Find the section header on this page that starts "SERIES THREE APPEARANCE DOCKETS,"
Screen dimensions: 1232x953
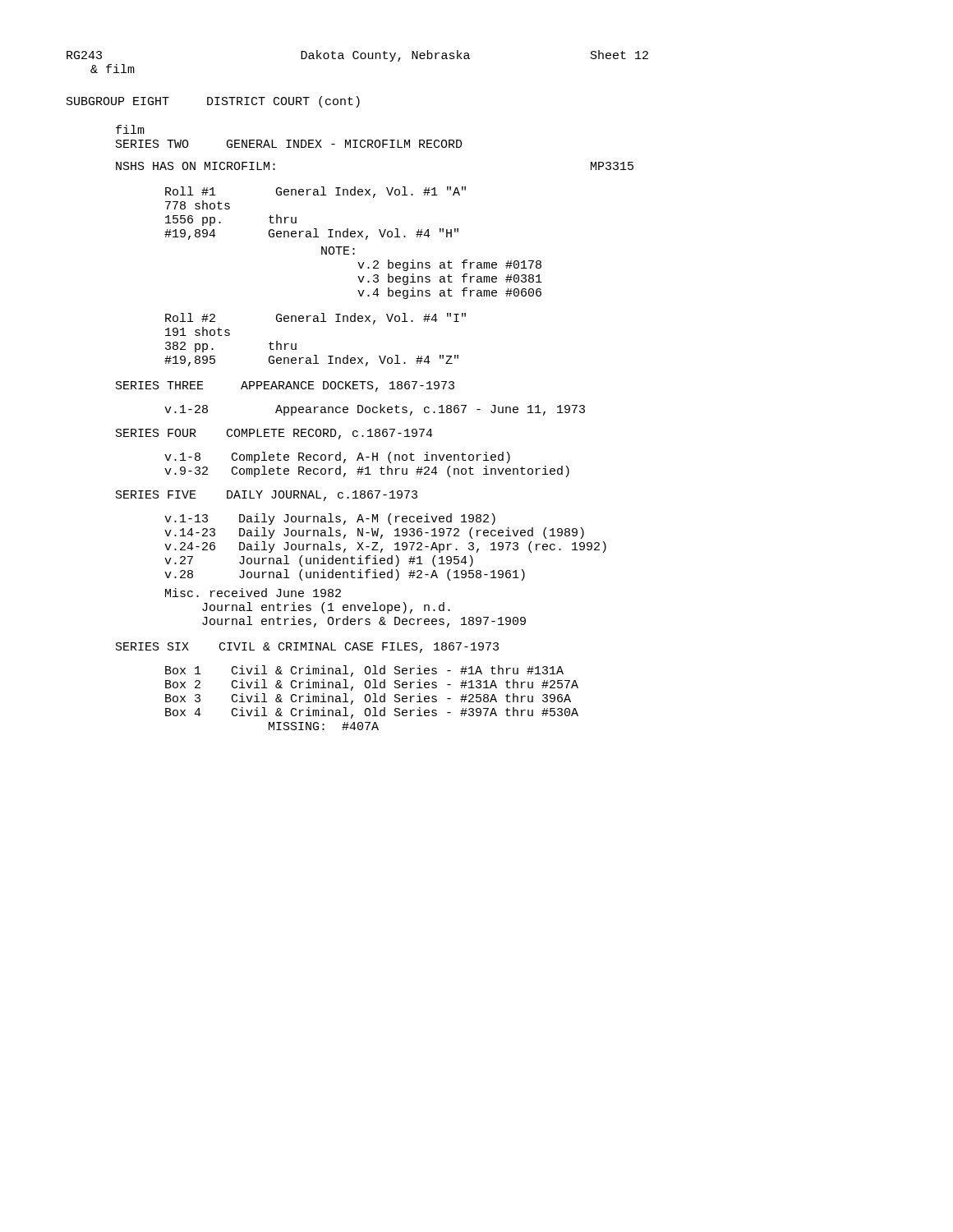[x=285, y=386]
